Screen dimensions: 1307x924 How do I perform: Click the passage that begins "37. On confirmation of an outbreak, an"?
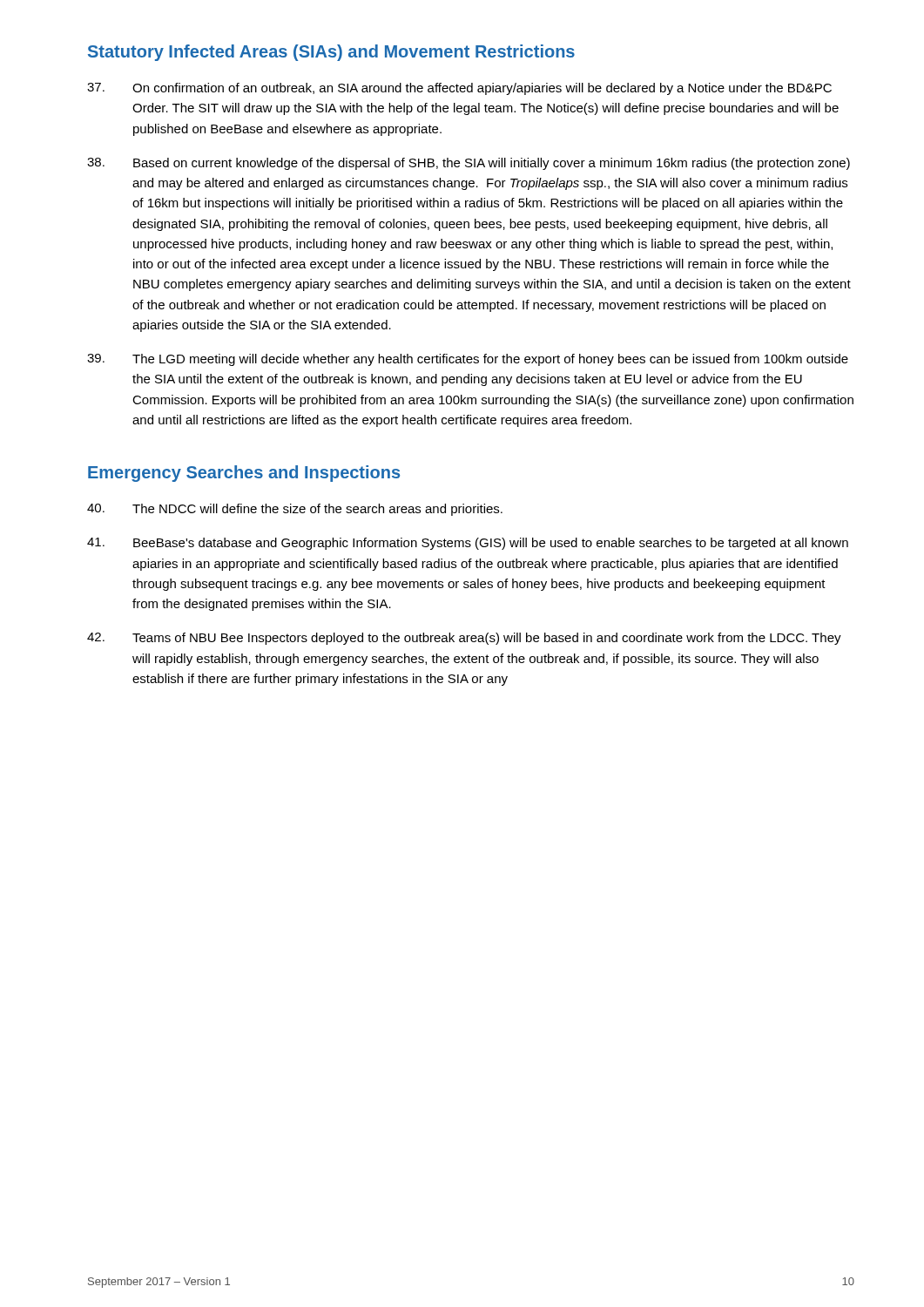[471, 108]
